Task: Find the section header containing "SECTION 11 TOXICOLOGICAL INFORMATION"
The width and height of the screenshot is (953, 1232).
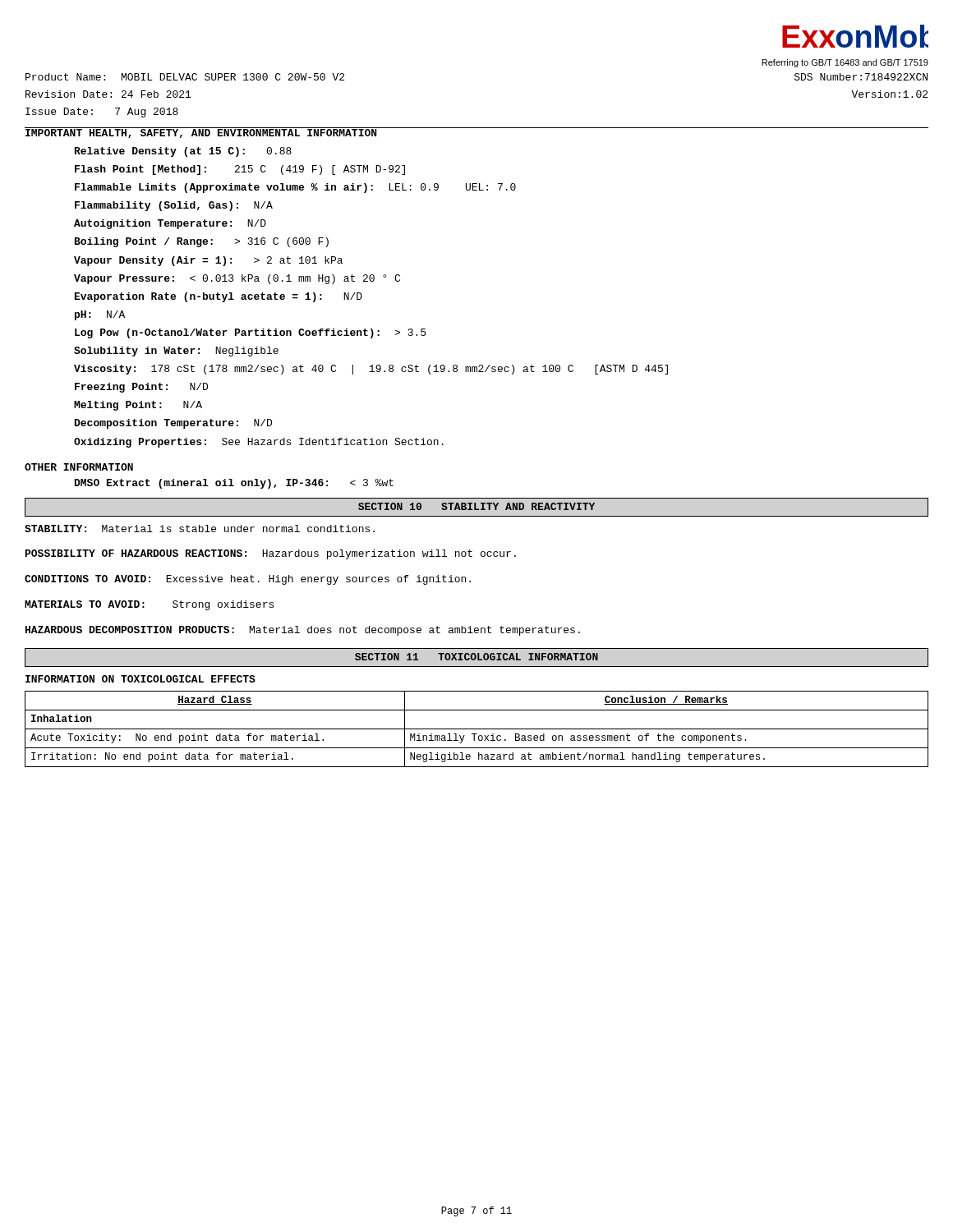Action: [476, 657]
